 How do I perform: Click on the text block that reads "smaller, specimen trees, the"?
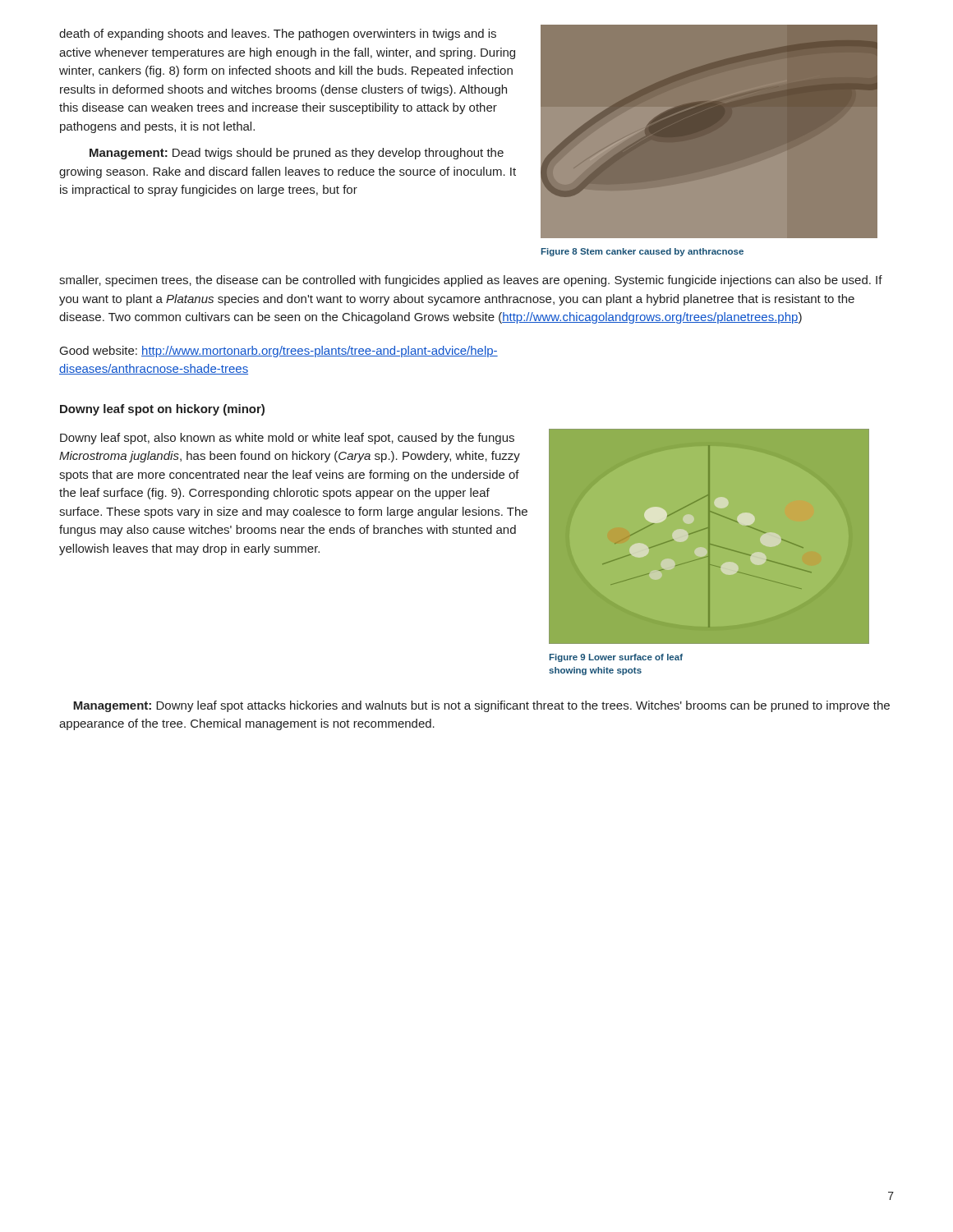tap(471, 298)
